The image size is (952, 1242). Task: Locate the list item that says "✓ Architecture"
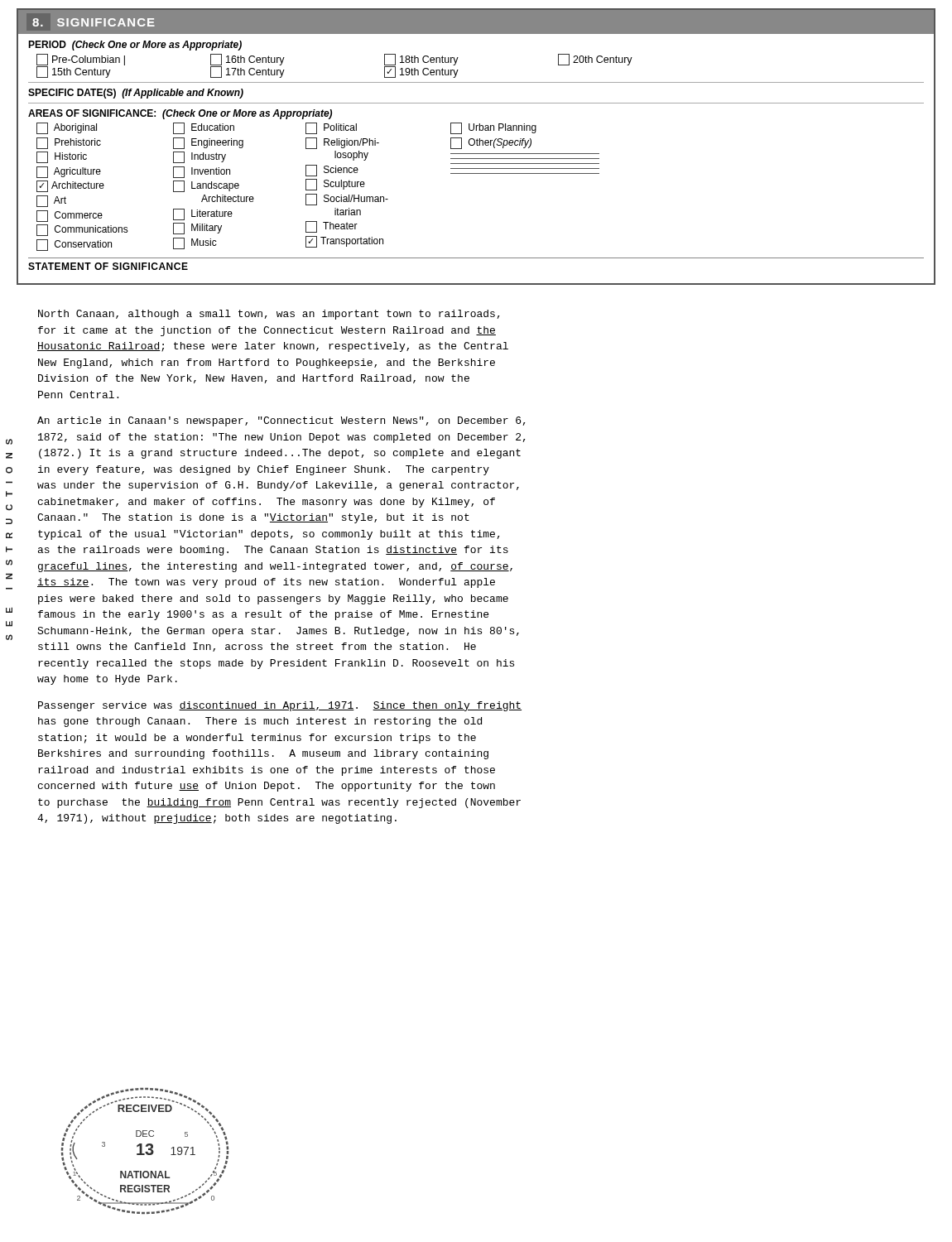coord(70,186)
